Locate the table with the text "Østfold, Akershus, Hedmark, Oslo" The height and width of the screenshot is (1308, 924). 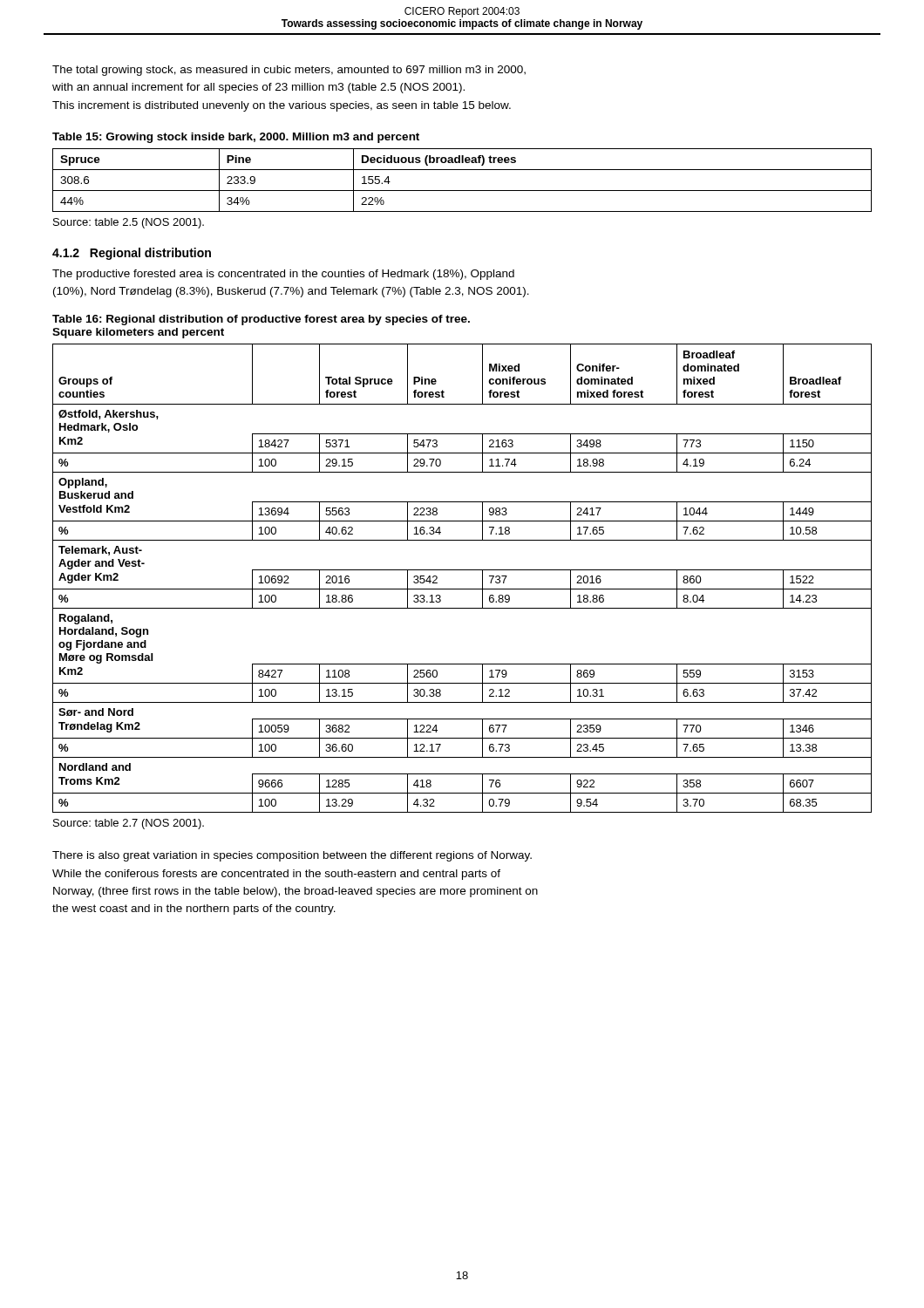462,578
